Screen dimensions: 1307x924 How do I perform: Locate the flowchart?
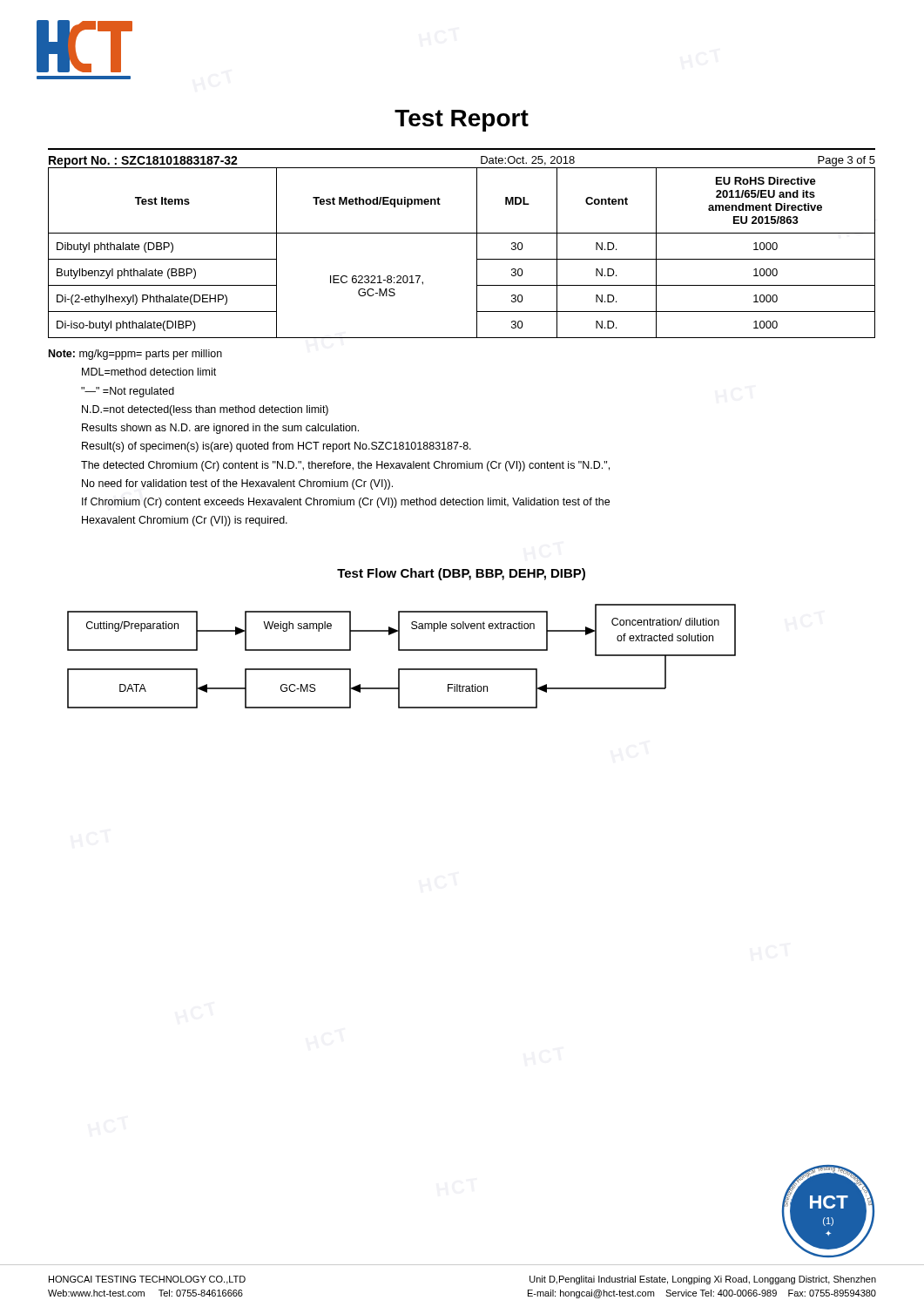(462, 657)
